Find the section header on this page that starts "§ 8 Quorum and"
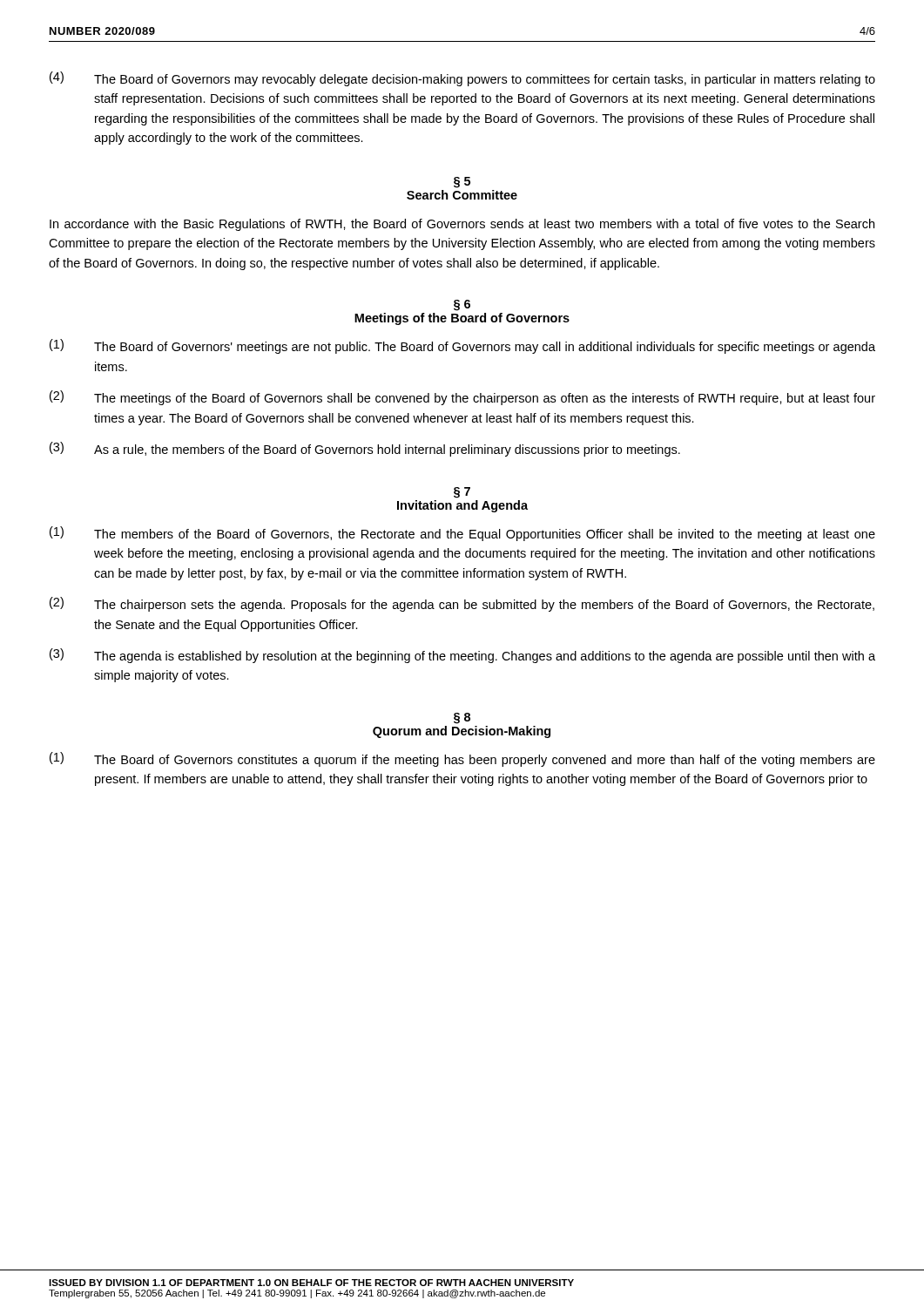Image resolution: width=924 pixels, height=1307 pixels. point(462,724)
